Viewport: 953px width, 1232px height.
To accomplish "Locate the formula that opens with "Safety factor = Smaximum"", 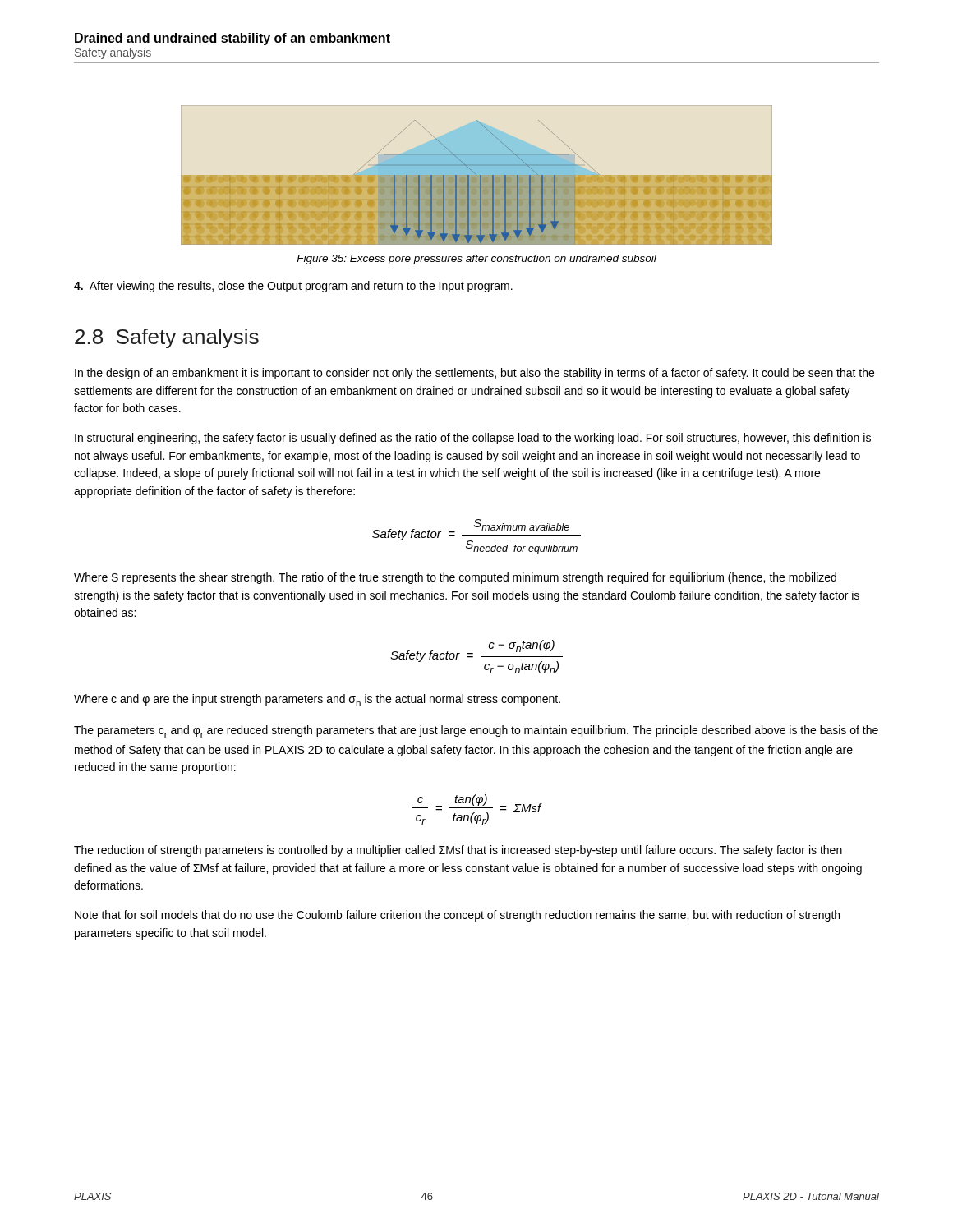I will (x=476, y=535).
